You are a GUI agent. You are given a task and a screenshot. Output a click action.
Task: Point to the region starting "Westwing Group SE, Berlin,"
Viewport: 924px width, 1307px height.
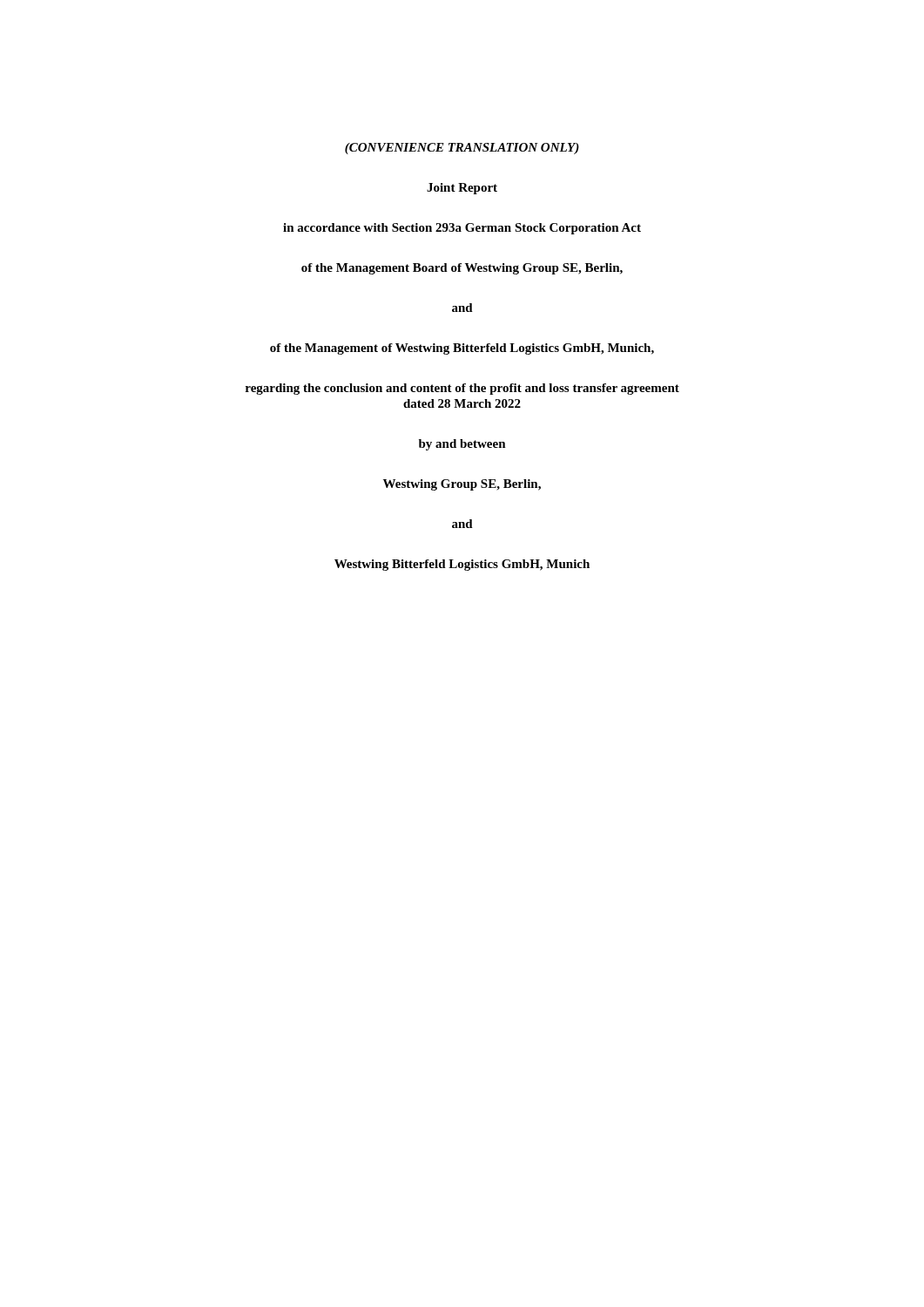pos(462,484)
